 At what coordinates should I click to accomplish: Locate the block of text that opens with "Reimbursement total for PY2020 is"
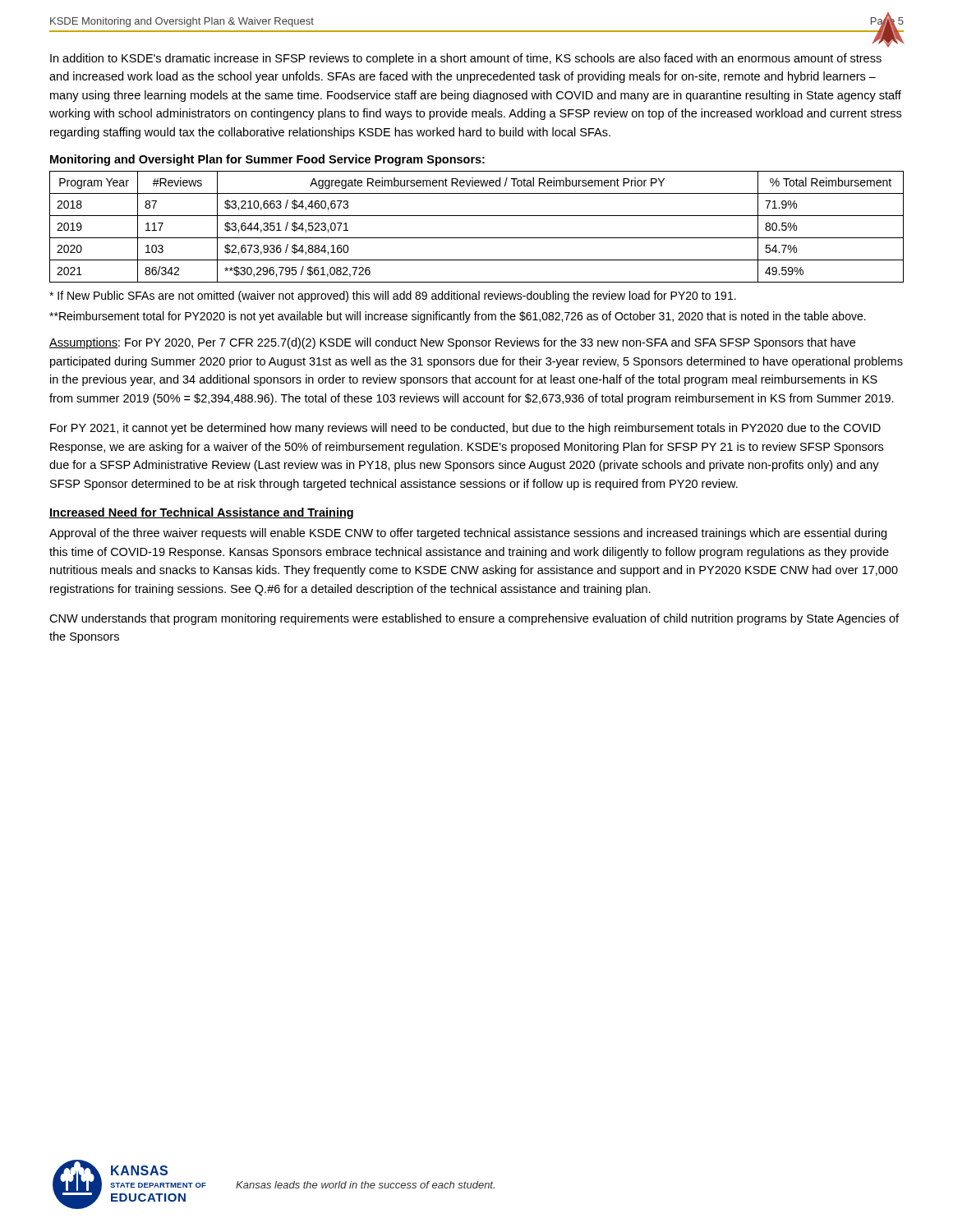coord(476,317)
